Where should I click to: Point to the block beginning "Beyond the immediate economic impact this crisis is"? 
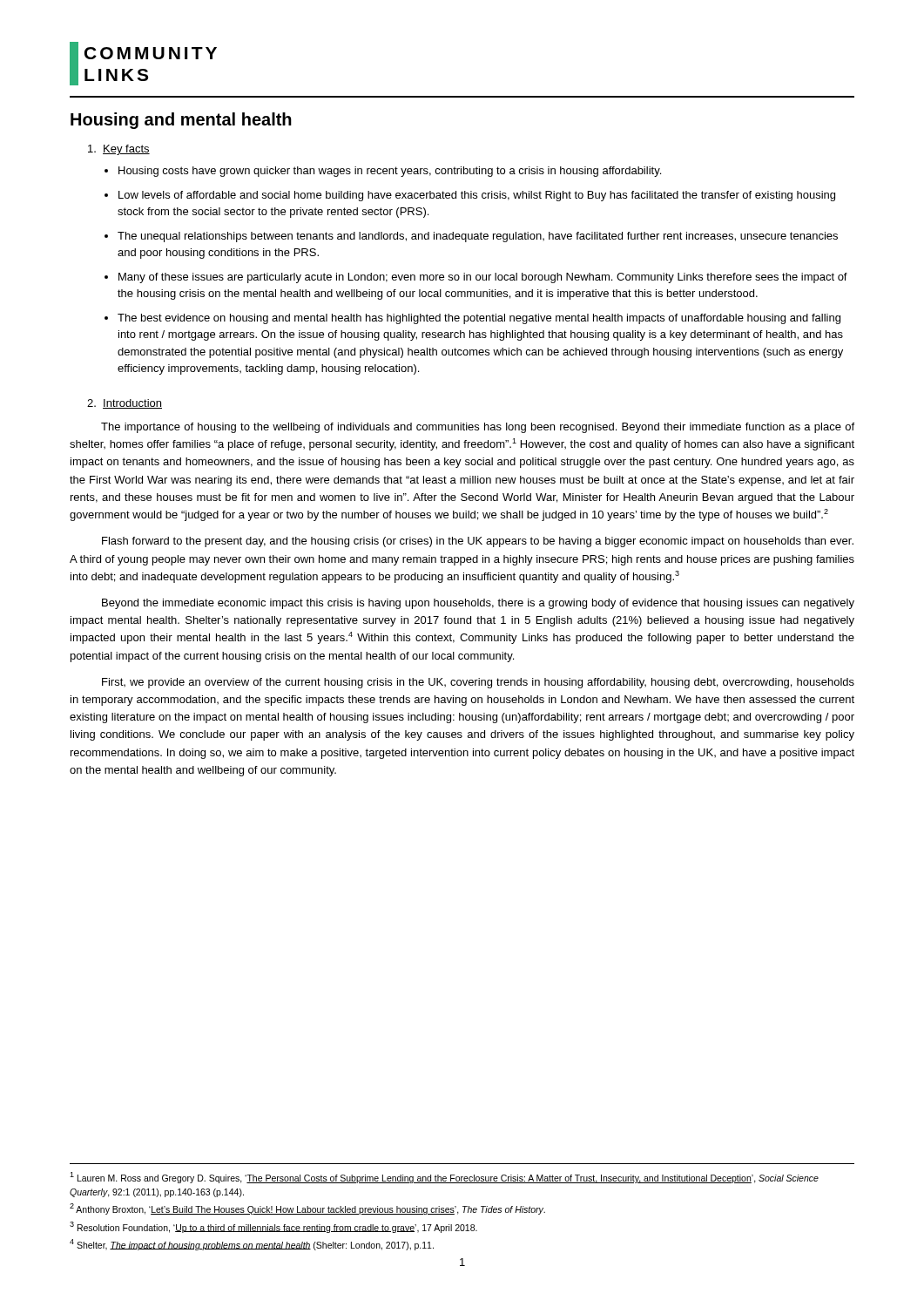462,629
